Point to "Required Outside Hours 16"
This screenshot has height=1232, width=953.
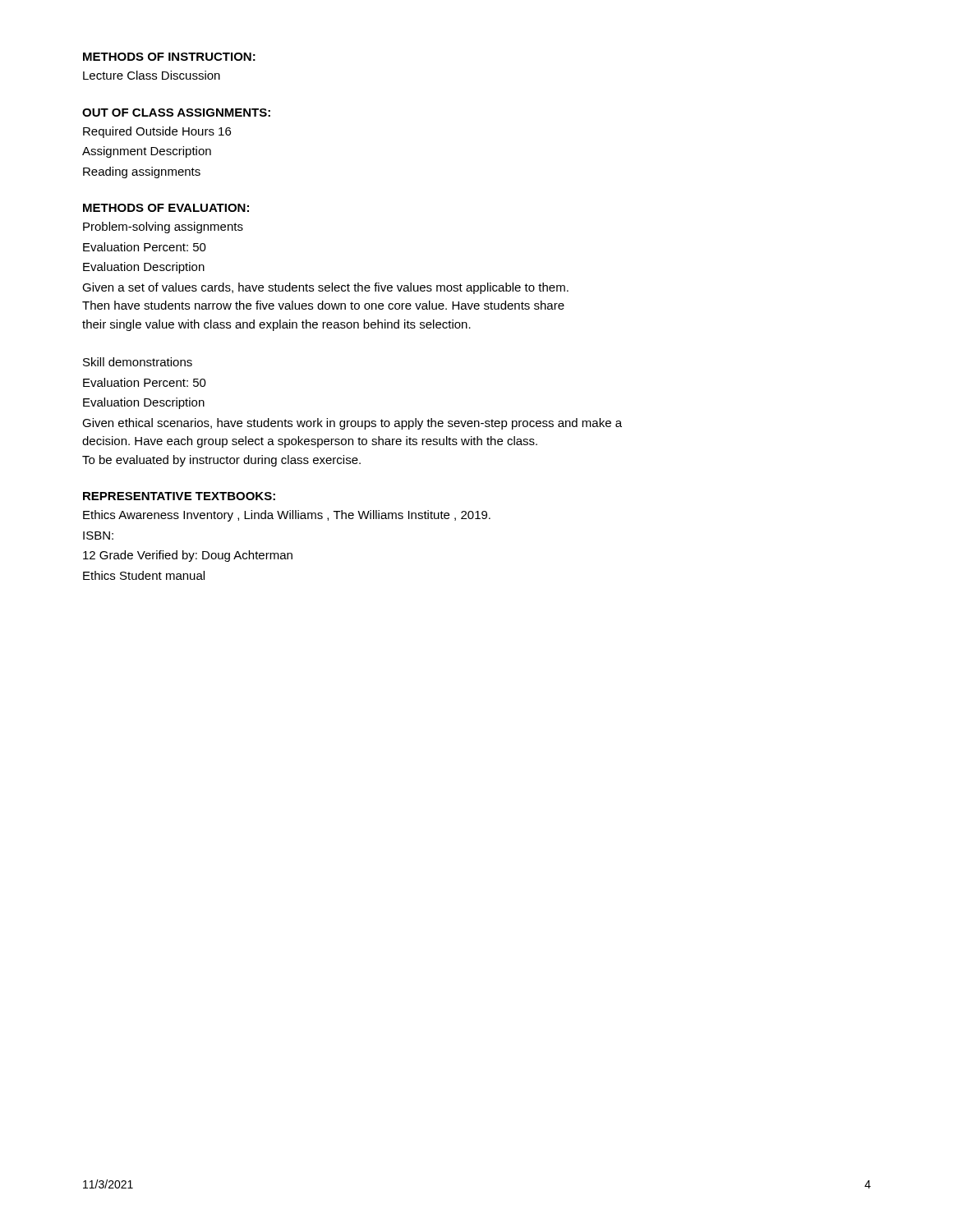point(157,131)
